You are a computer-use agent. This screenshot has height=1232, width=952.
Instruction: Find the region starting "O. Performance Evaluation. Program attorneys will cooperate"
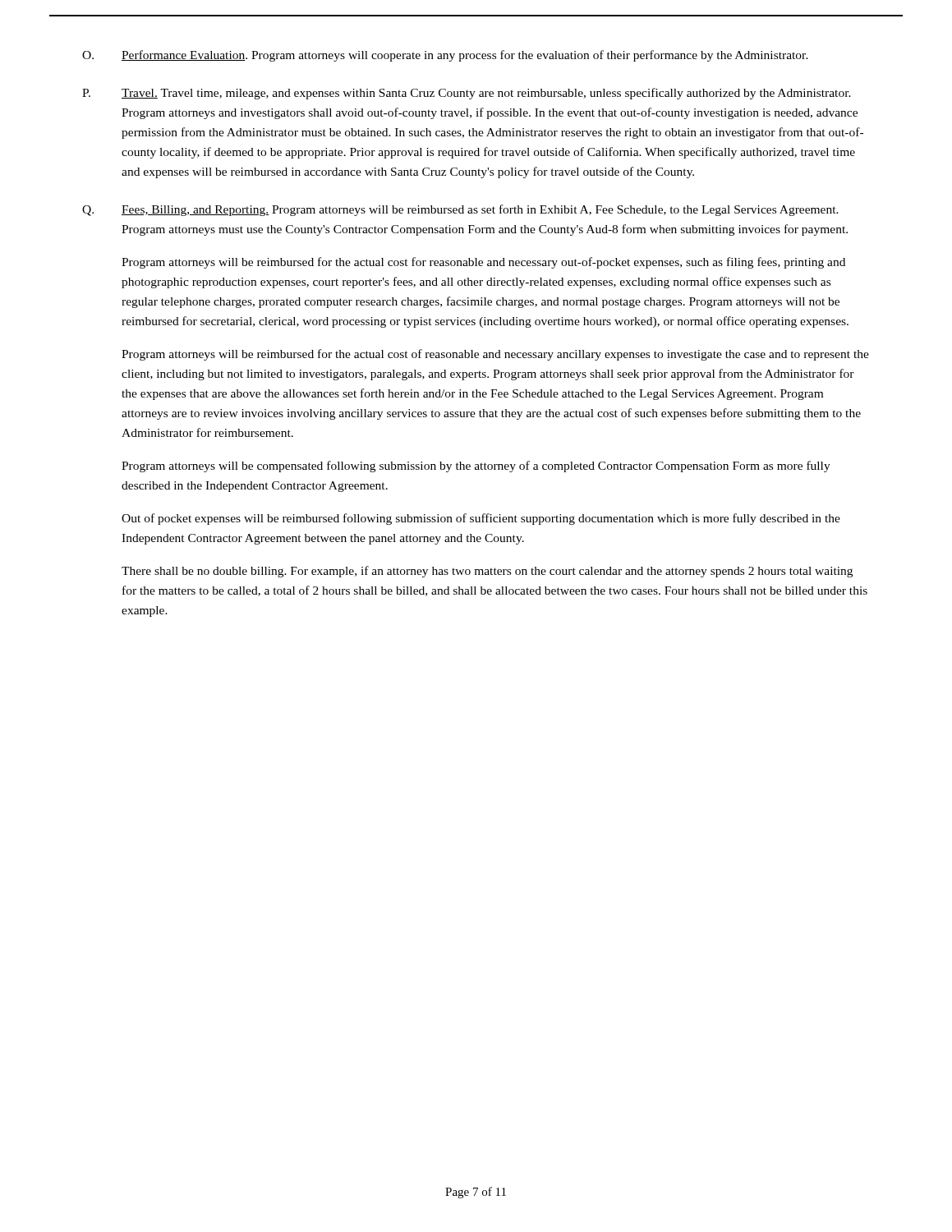(x=476, y=55)
